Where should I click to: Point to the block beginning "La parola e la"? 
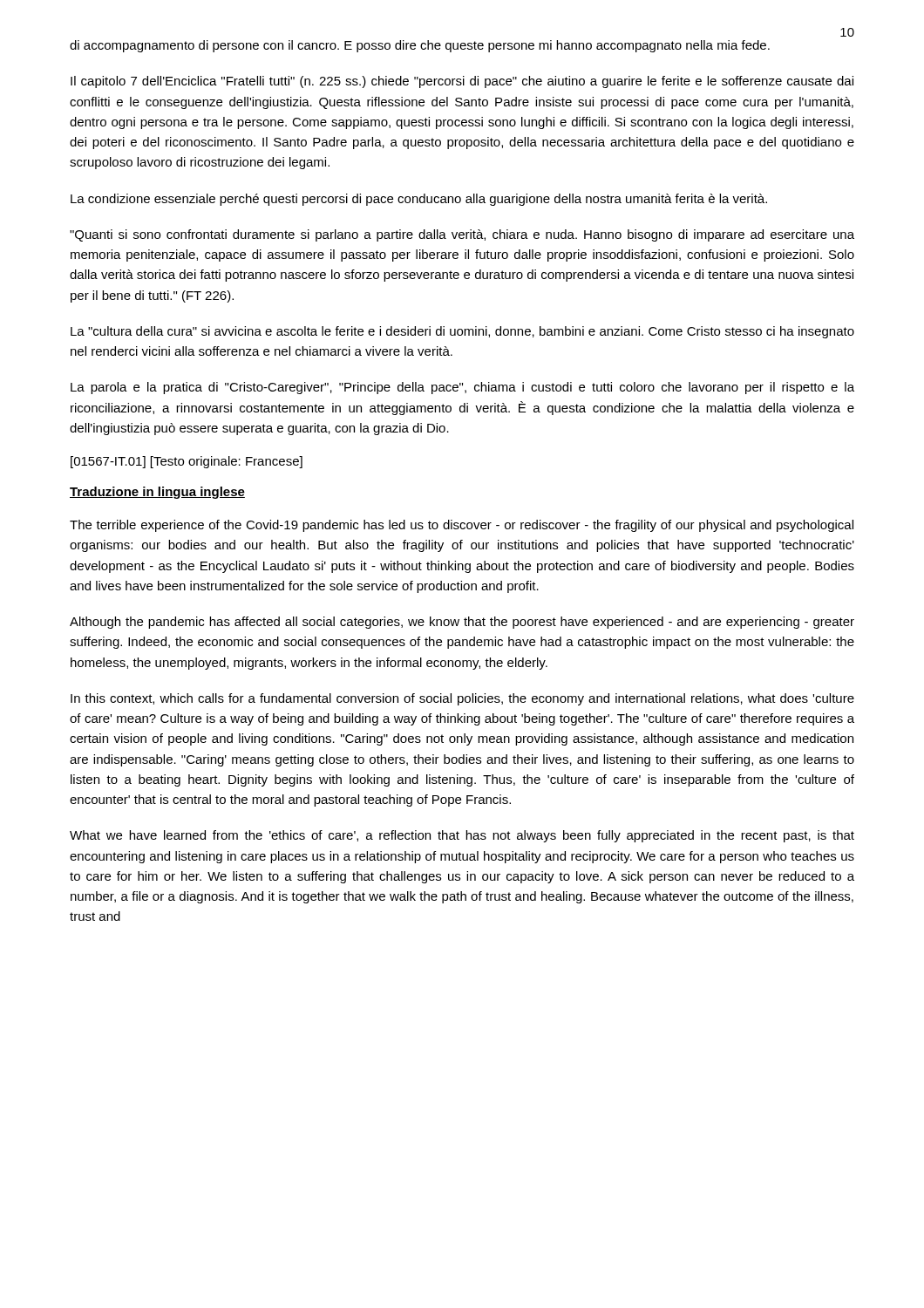(x=462, y=407)
